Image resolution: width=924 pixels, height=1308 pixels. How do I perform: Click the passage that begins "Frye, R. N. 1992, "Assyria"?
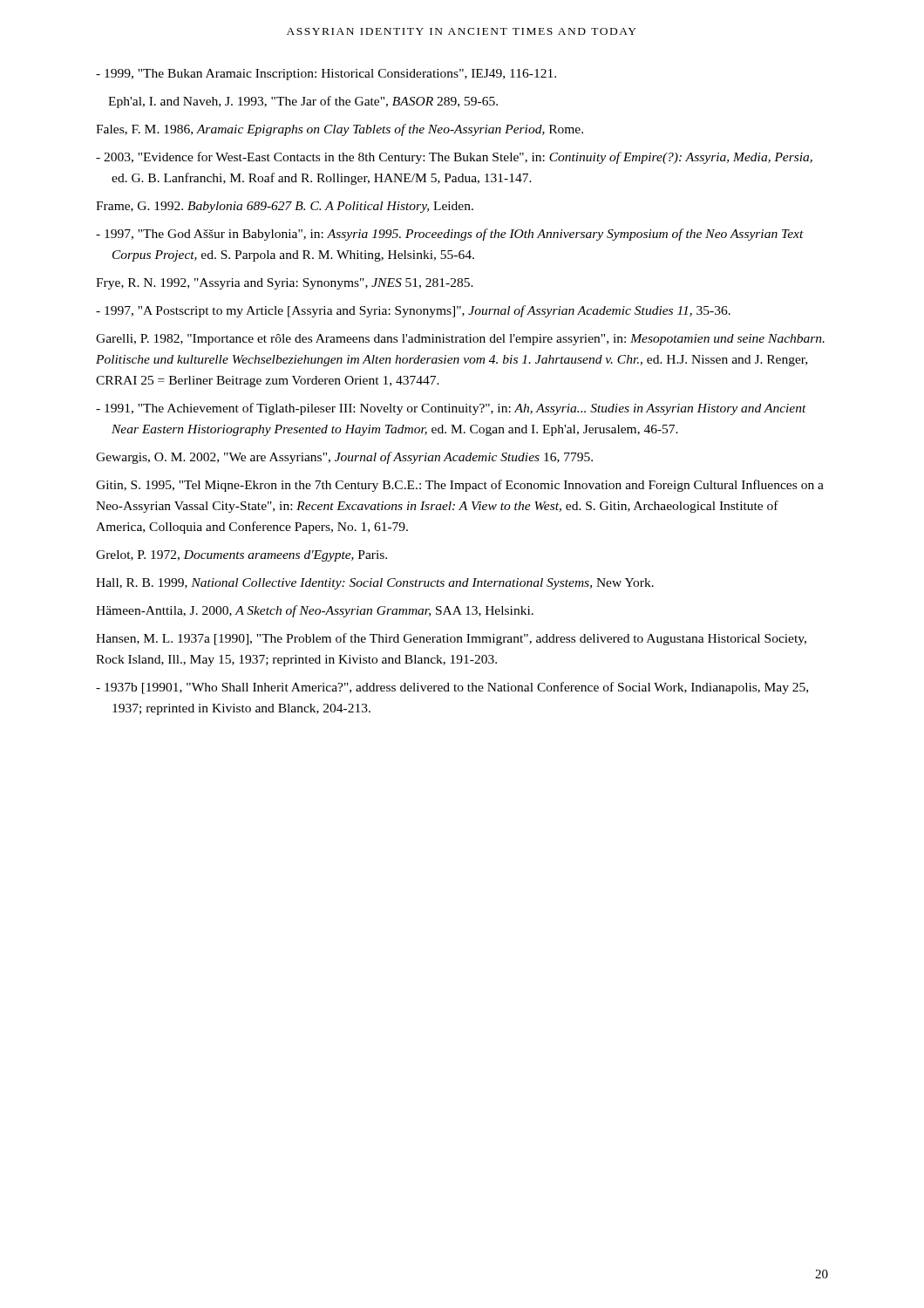pyautogui.click(x=285, y=282)
